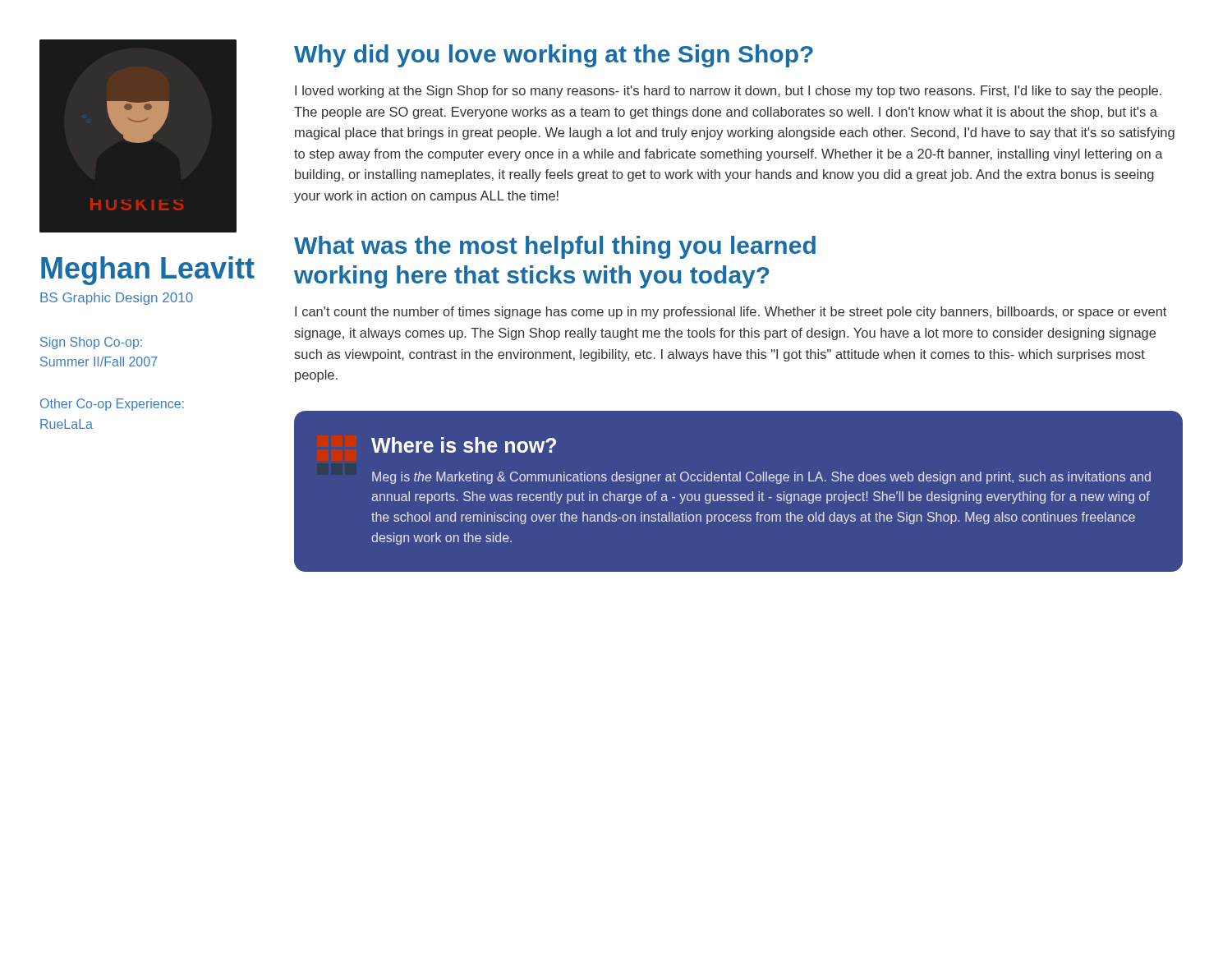
Task: Select the element starting "Meg is the Marketing &"
Action: (761, 507)
